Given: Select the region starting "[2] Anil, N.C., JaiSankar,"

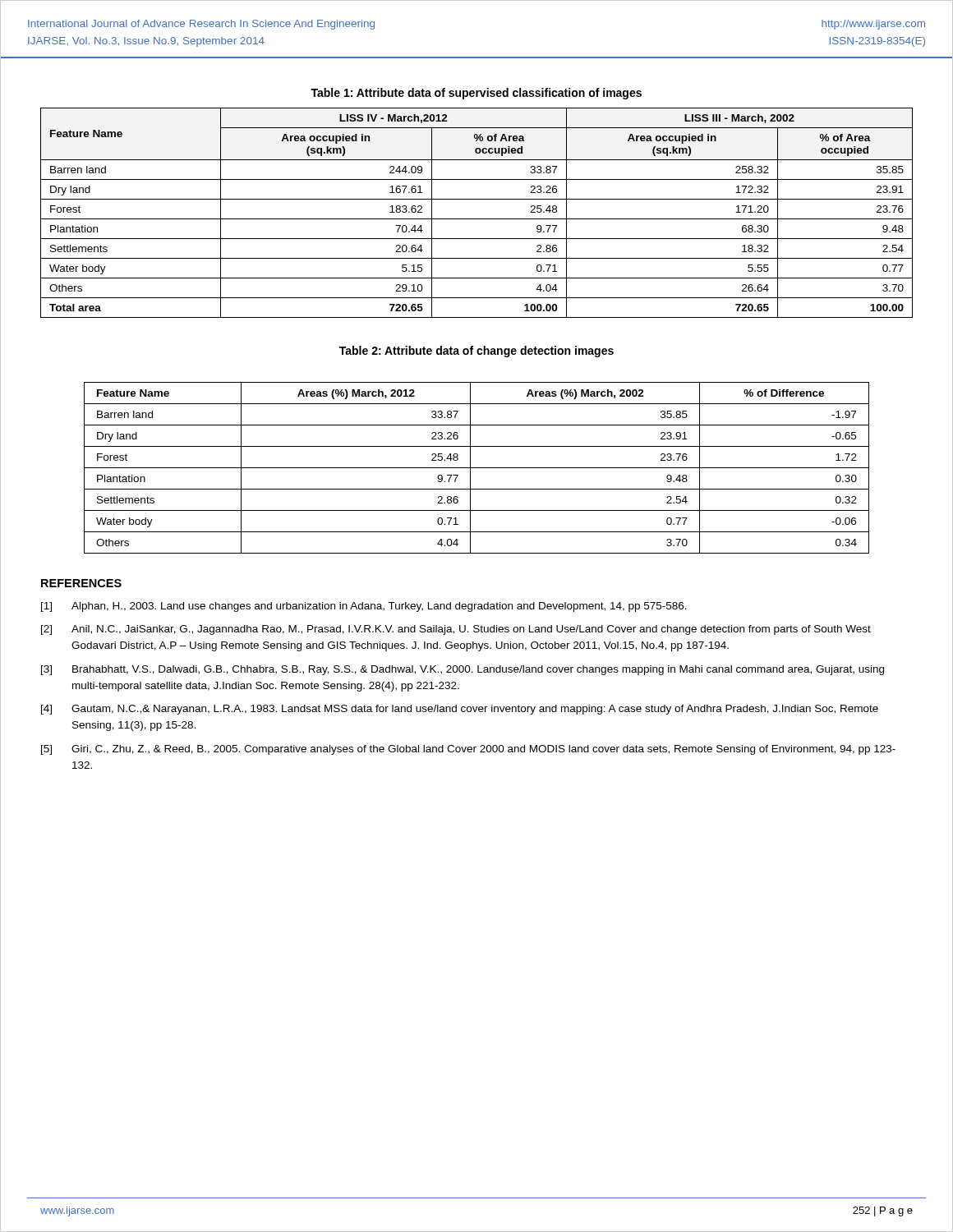Looking at the screenshot, I should tap(476, 638).
